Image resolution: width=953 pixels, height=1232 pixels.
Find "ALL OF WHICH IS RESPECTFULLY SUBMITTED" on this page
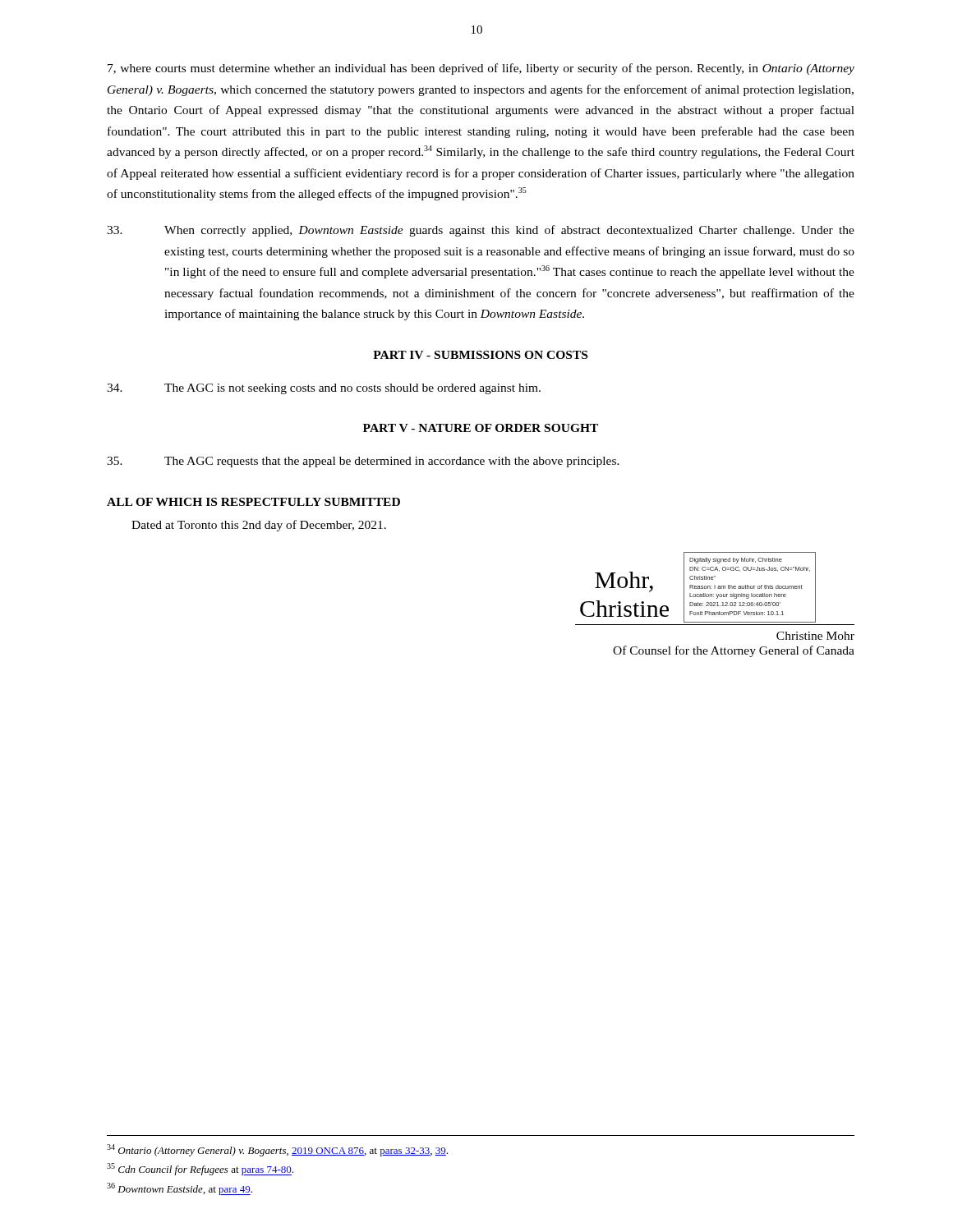click(254, 501)
